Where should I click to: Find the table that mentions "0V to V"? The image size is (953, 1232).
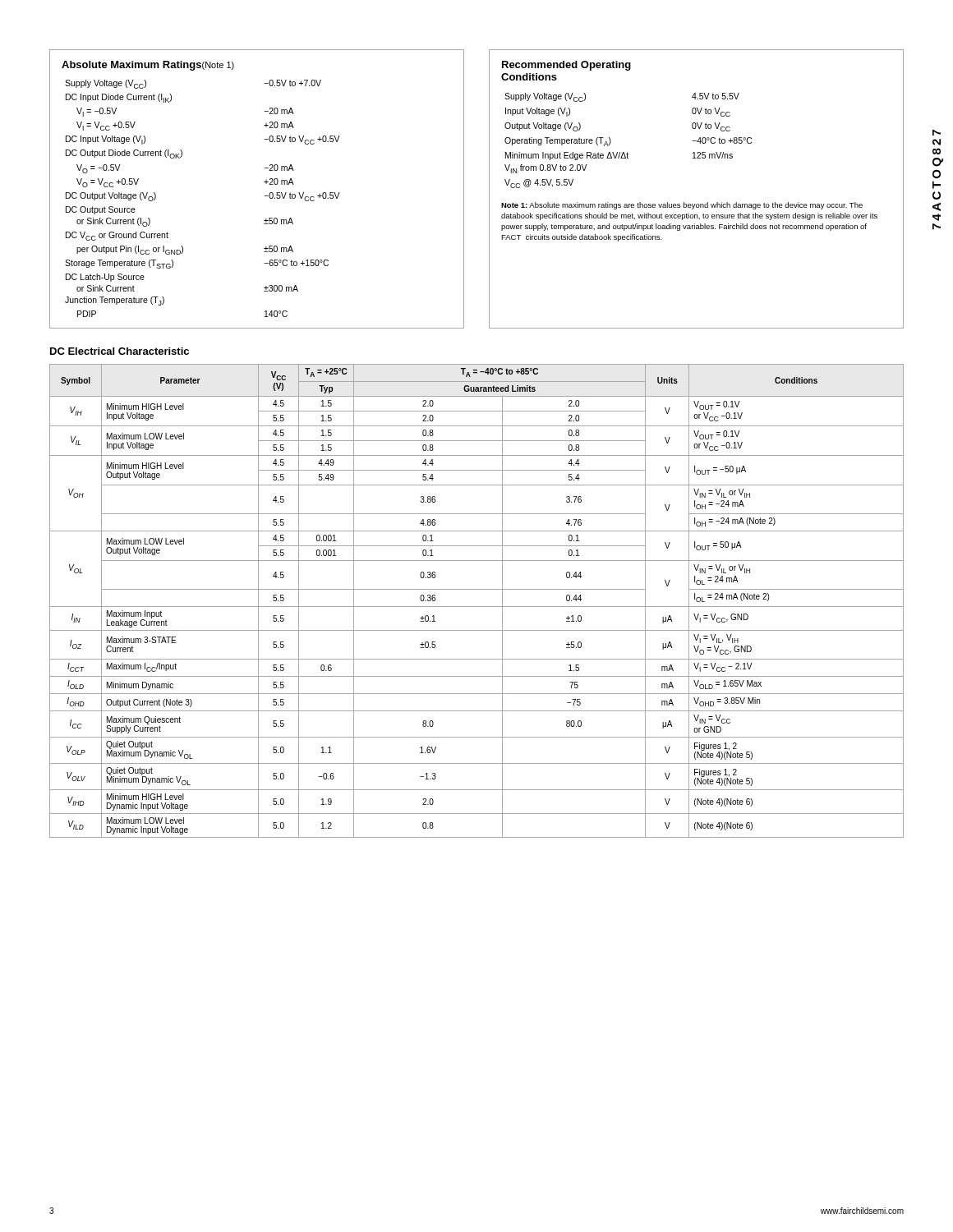coord(696,140)
